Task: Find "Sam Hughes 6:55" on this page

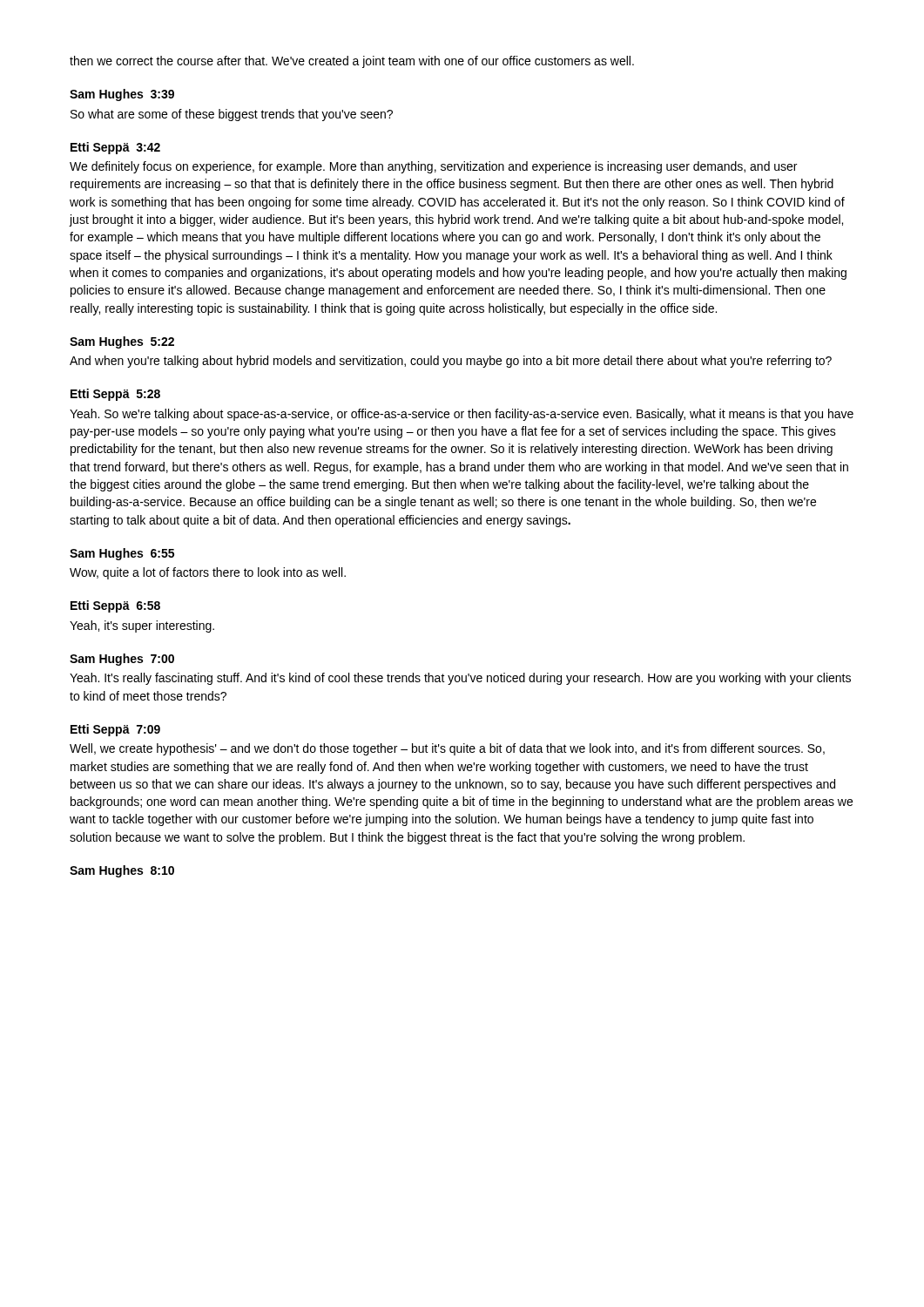Action: click(122, 553)
